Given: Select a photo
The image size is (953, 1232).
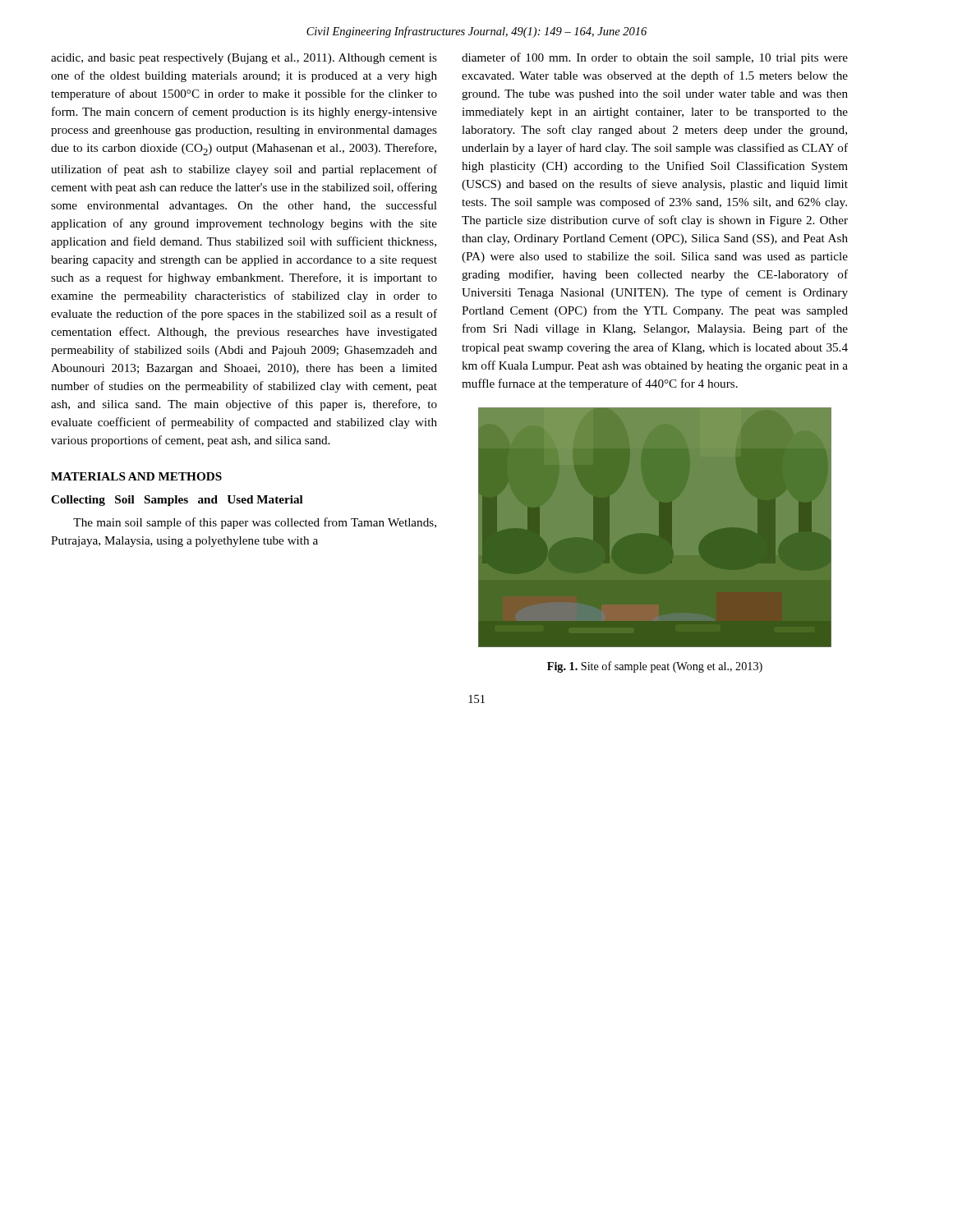Looking at the screenshot, I should click(655, 529).
